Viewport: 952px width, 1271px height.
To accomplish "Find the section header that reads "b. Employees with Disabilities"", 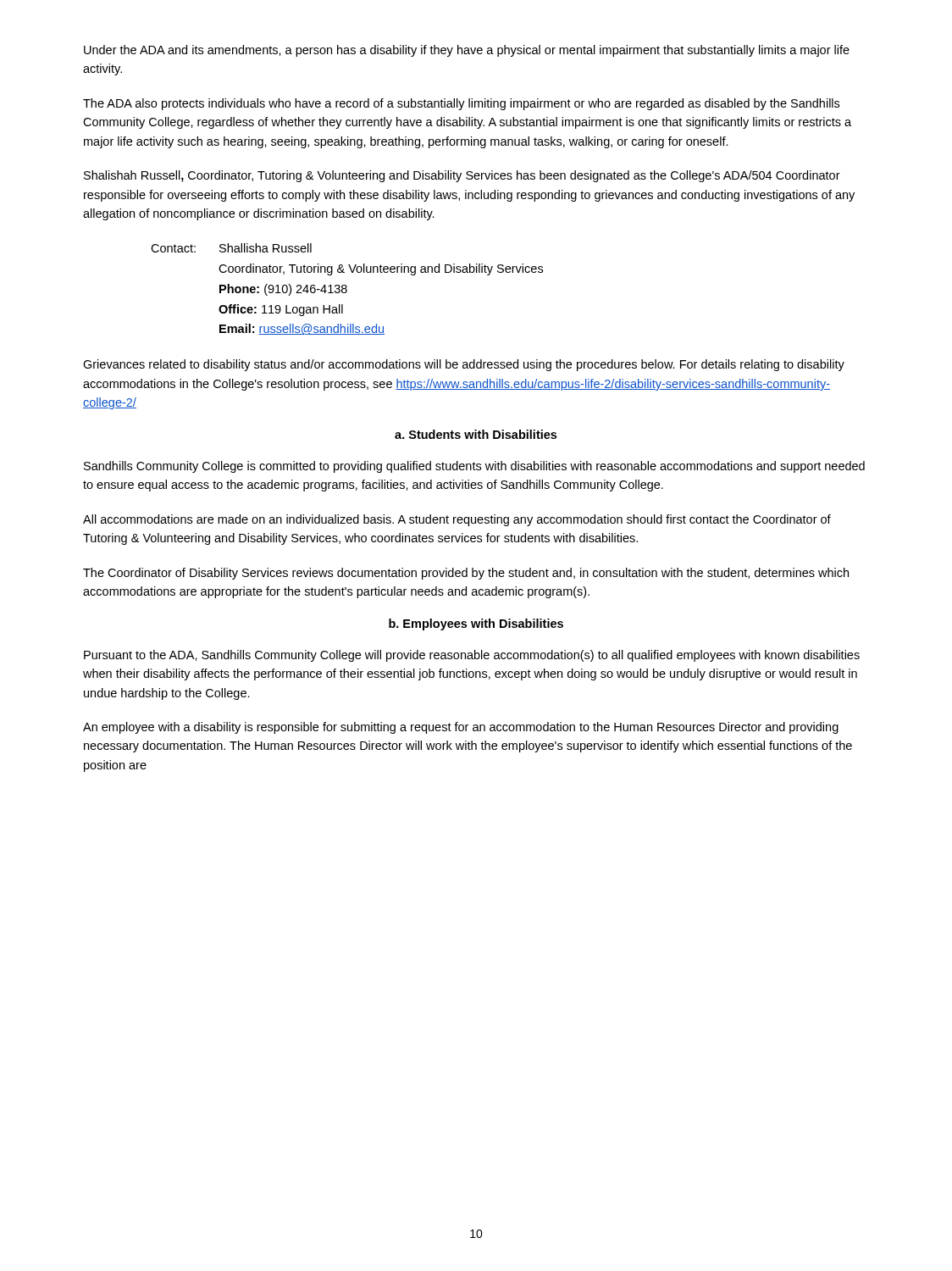I will (x=476, y=623).
